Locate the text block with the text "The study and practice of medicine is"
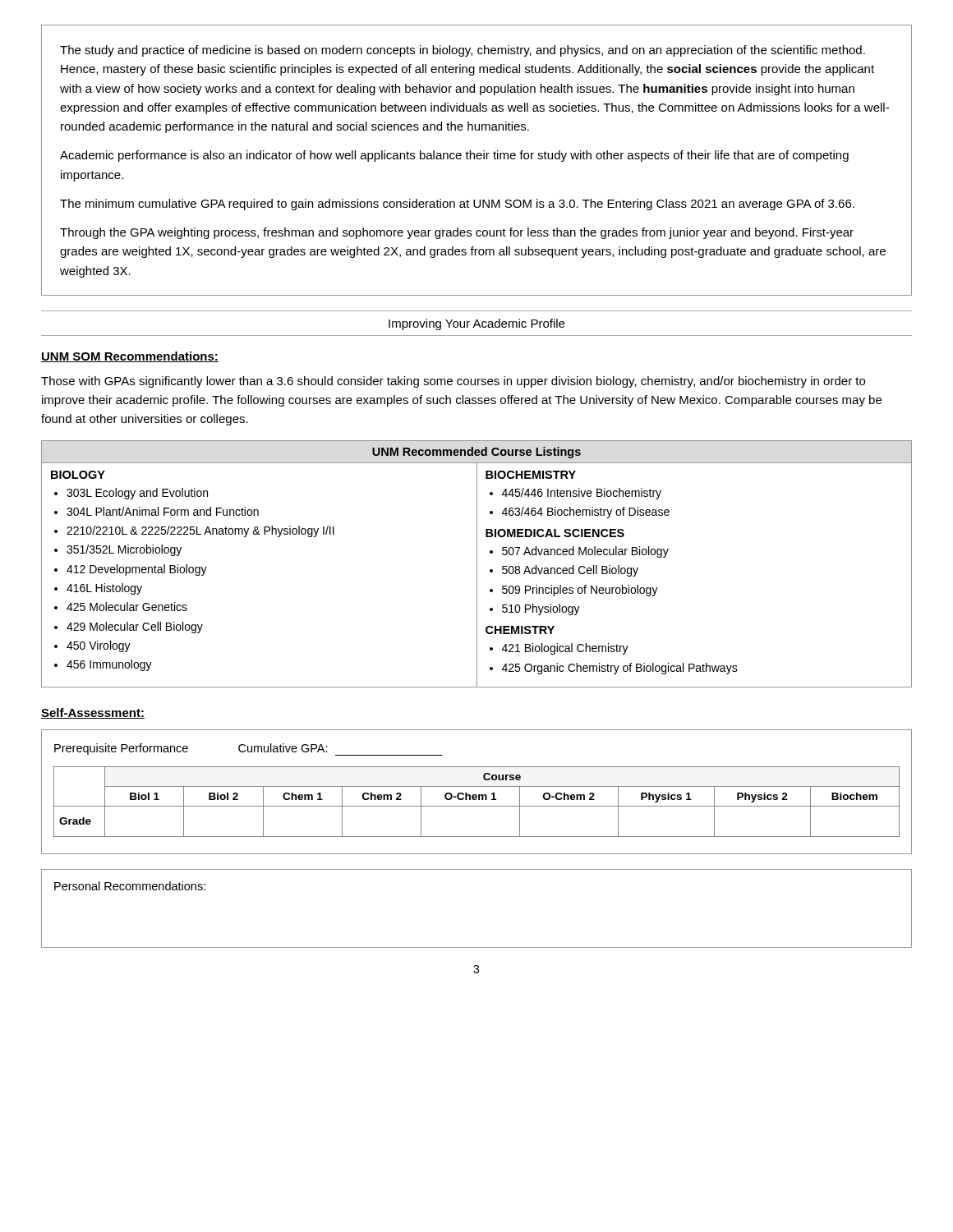The image size is (953, 1232). coord(476,160)
